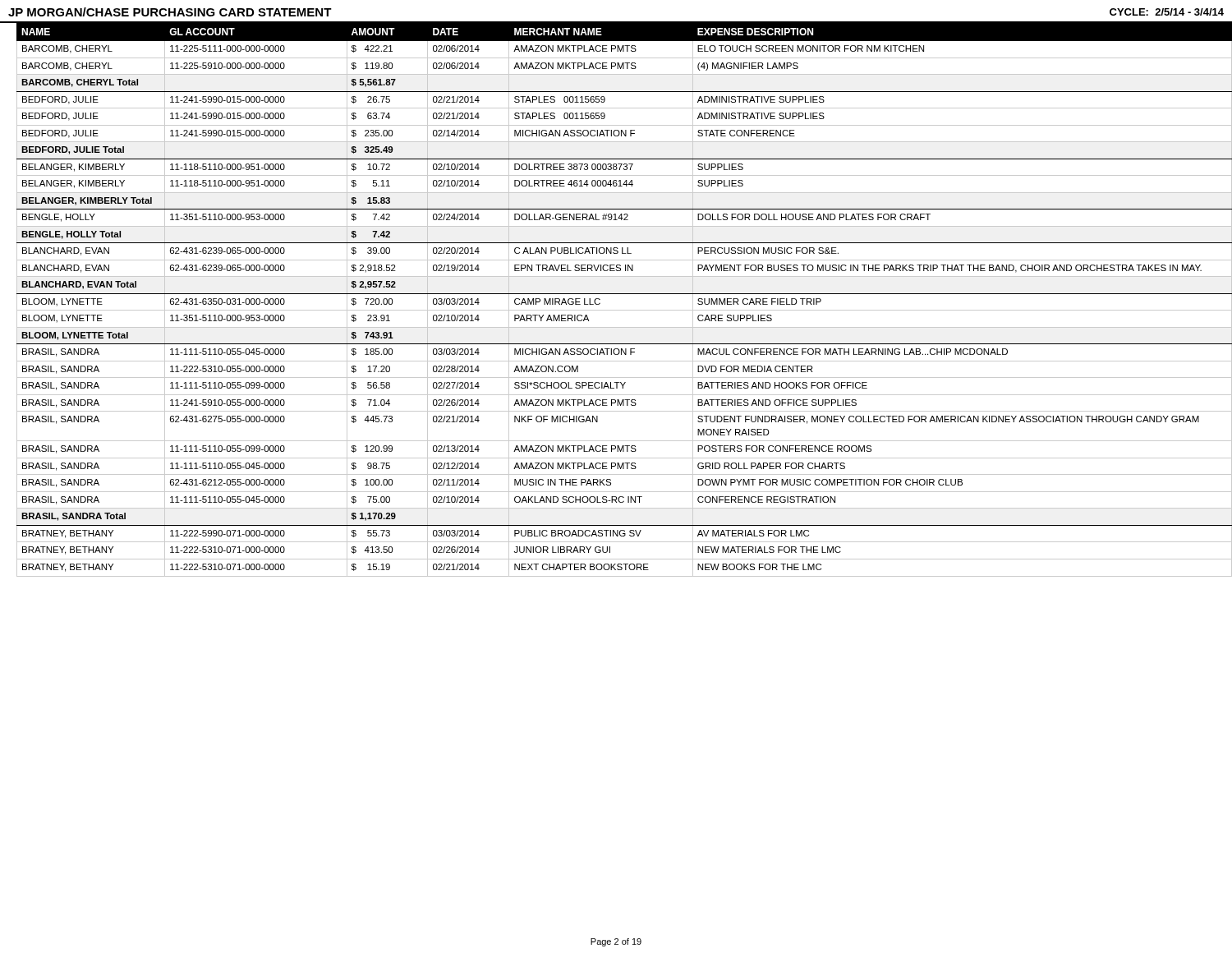Click on the table containing "BEDFORD, JULIE"
The height and width of the screenshot is (953, 1232).
click(616, 300)
